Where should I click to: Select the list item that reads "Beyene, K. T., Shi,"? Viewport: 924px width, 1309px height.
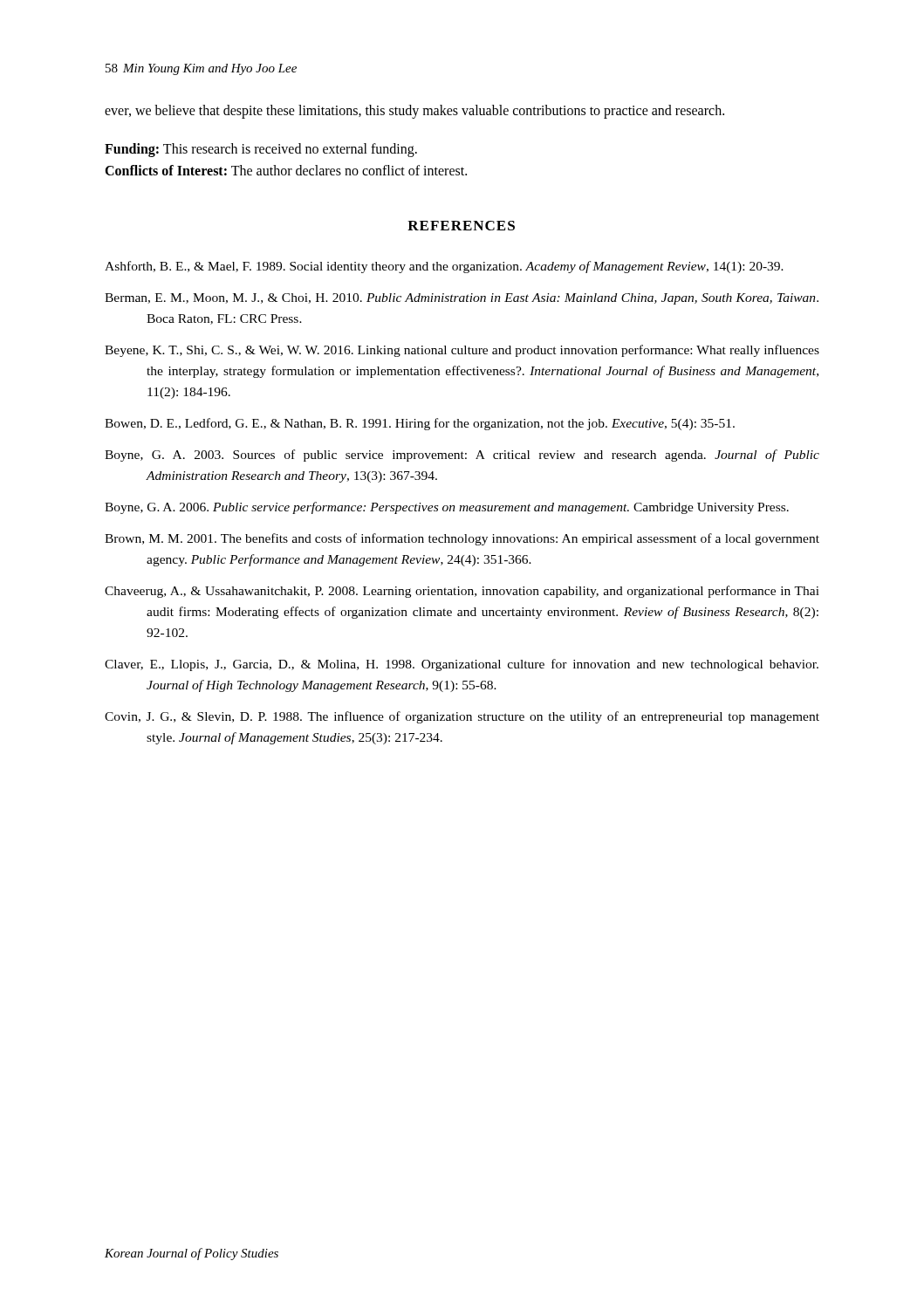pyautogui.click(x=462, y=371)
